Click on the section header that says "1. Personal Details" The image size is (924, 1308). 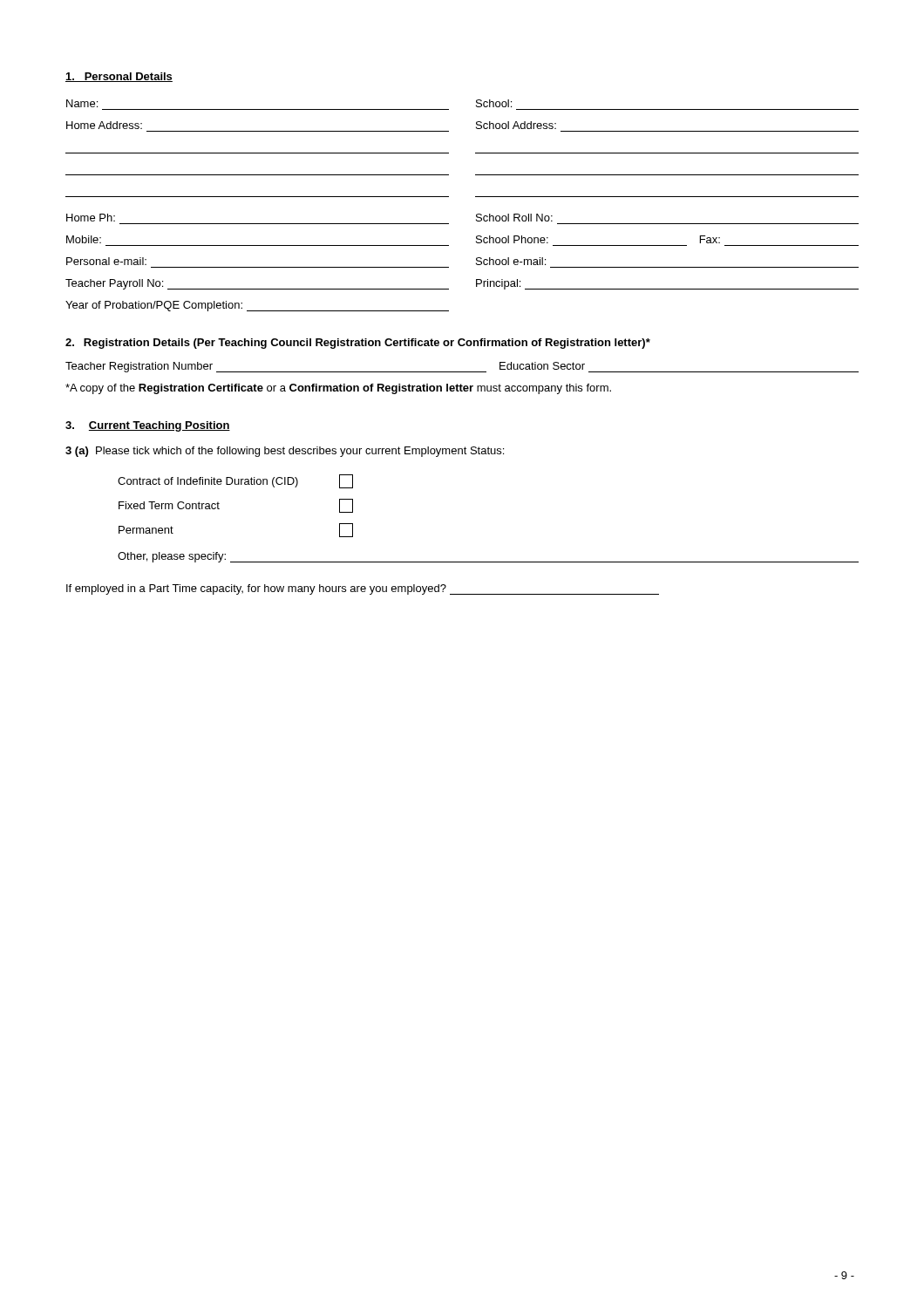119,76
